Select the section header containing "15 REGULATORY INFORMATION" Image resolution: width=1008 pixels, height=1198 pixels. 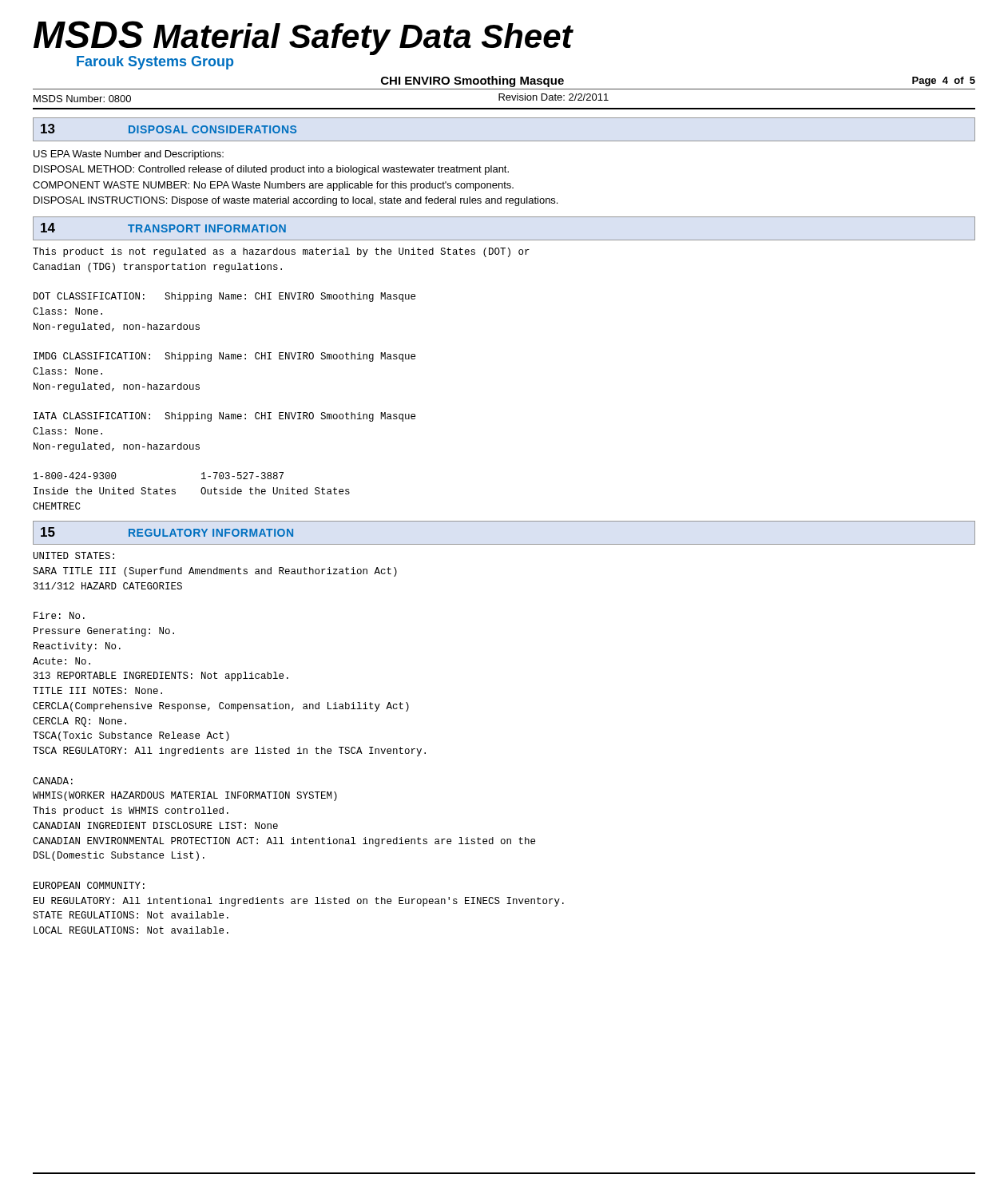pyautogui.click(x=504, y=533)
